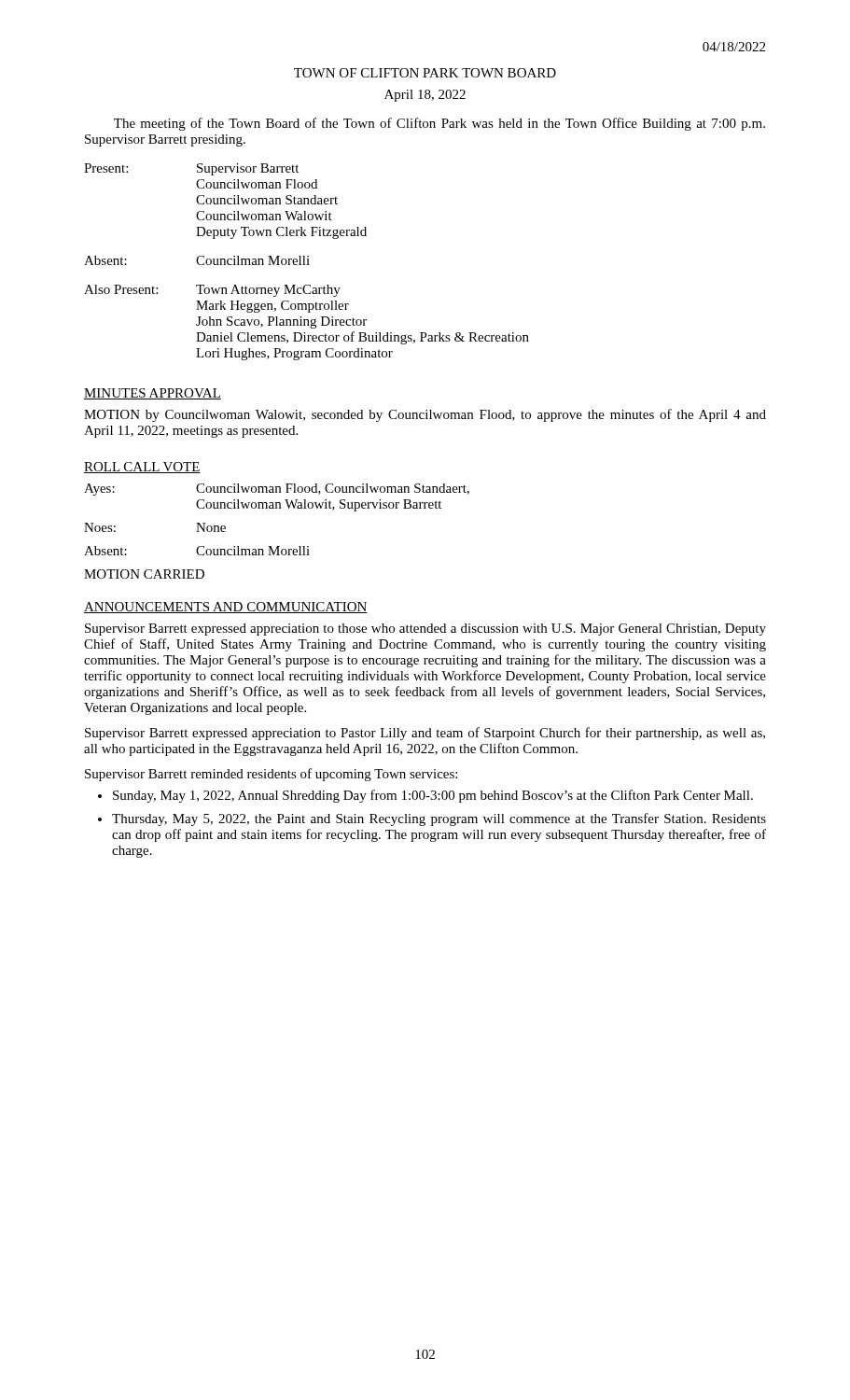This screenshot has width=850, height=1400.
Task: Select the section header with the text "ROLL CALL VOTE"
Action: click(x=142, y=467)
